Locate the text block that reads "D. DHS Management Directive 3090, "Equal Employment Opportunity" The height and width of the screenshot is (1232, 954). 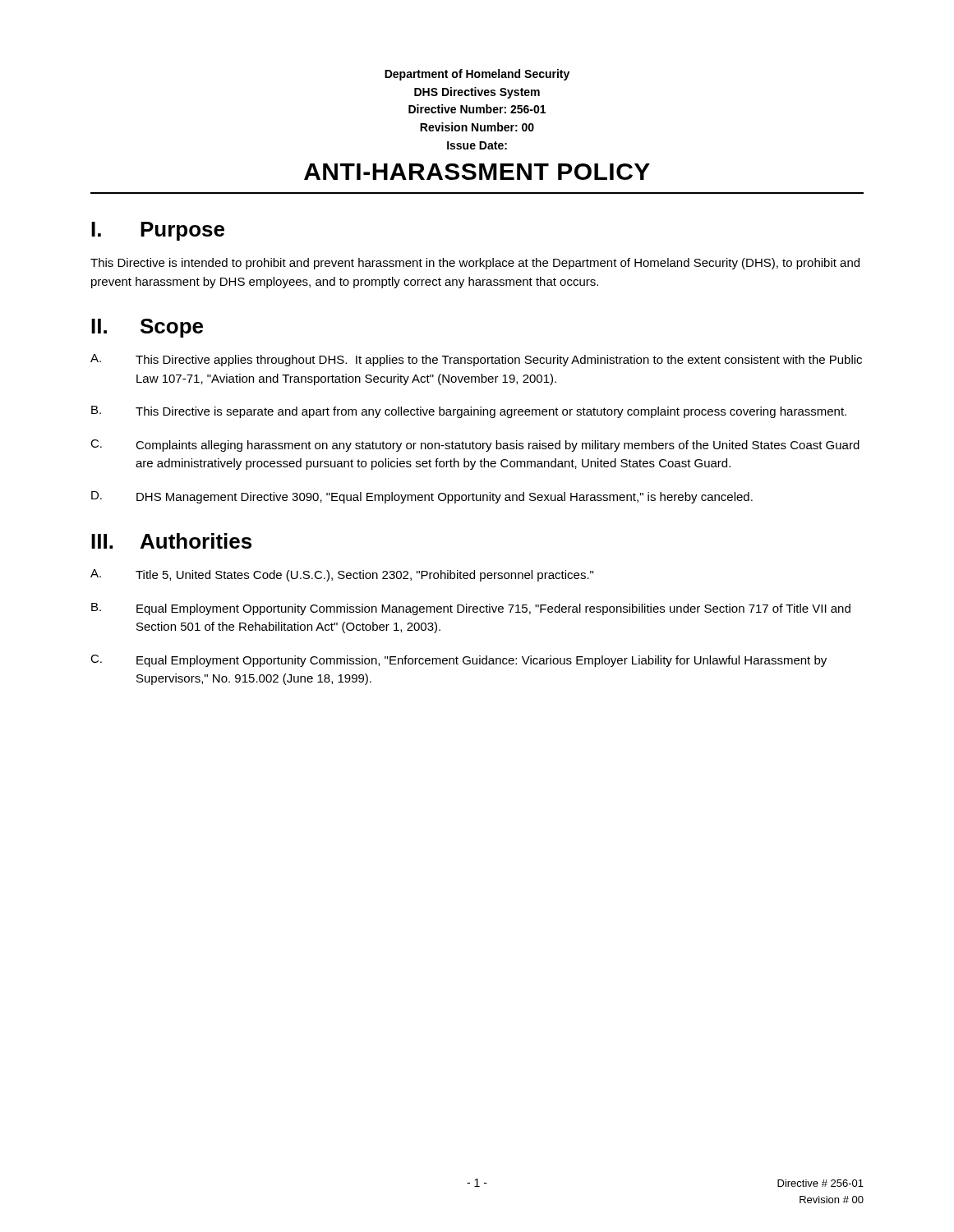click(477, 497)
